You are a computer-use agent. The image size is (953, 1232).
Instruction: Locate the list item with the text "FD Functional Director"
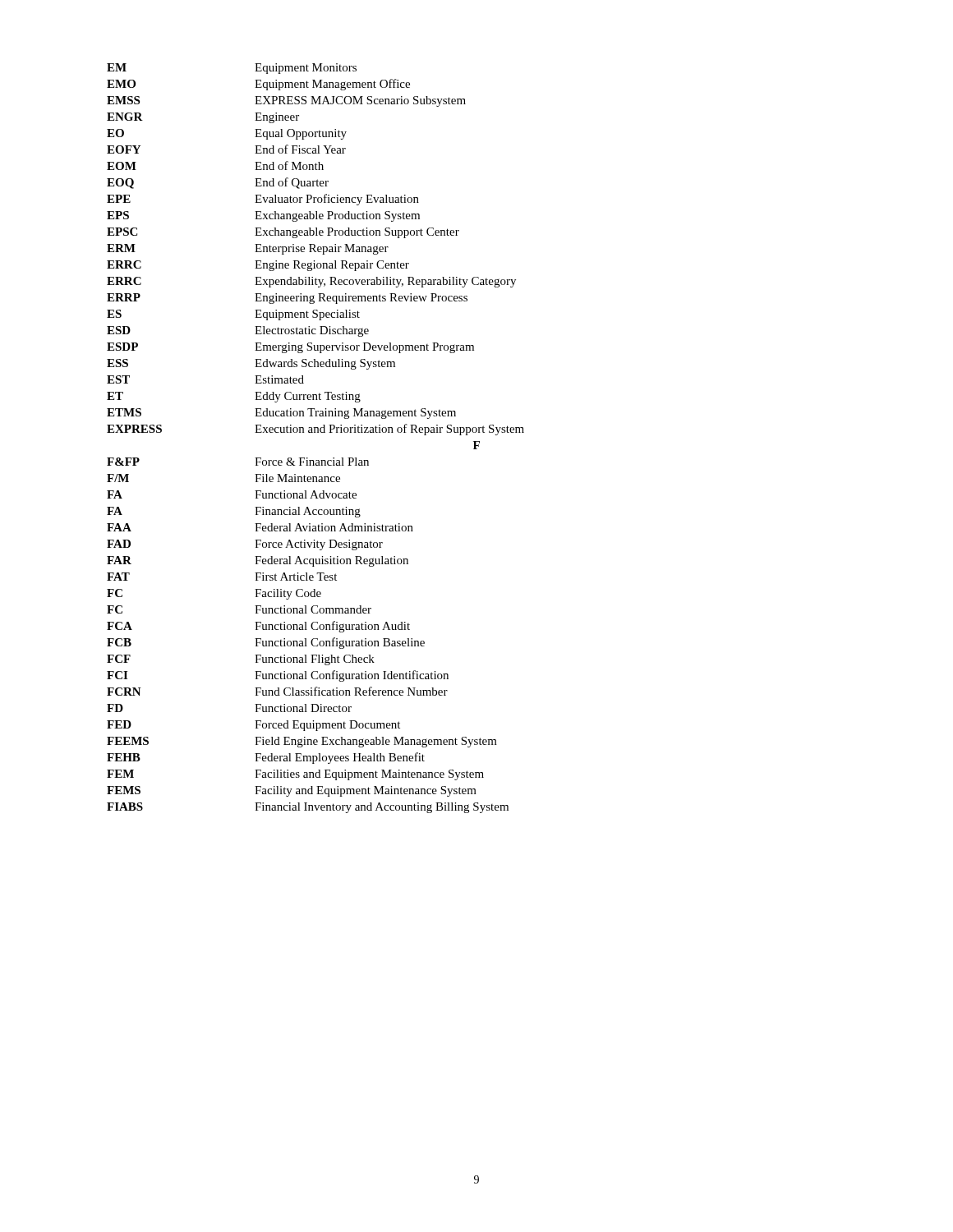[115, 708]
